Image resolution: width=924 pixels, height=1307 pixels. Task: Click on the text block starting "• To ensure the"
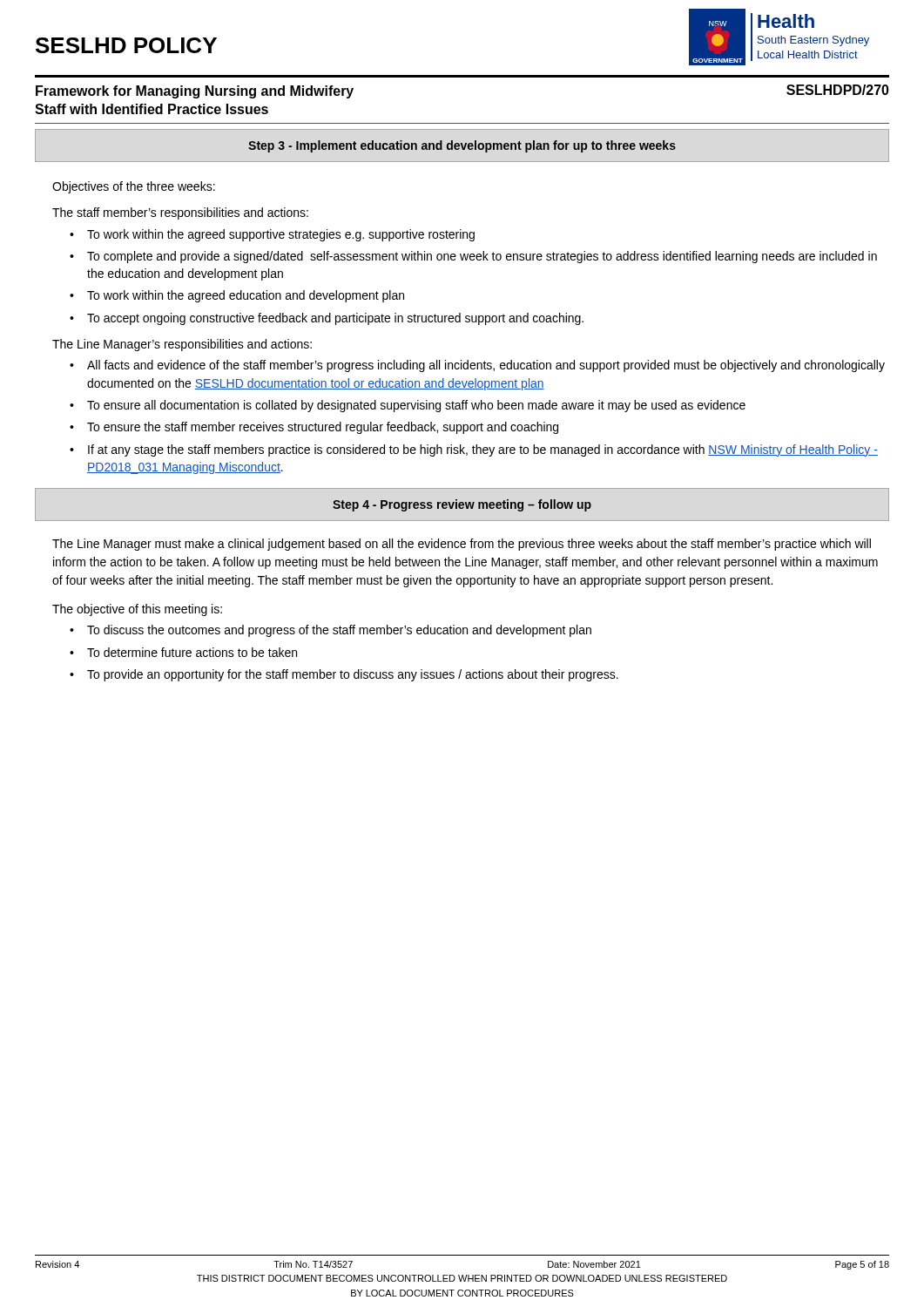479,427
